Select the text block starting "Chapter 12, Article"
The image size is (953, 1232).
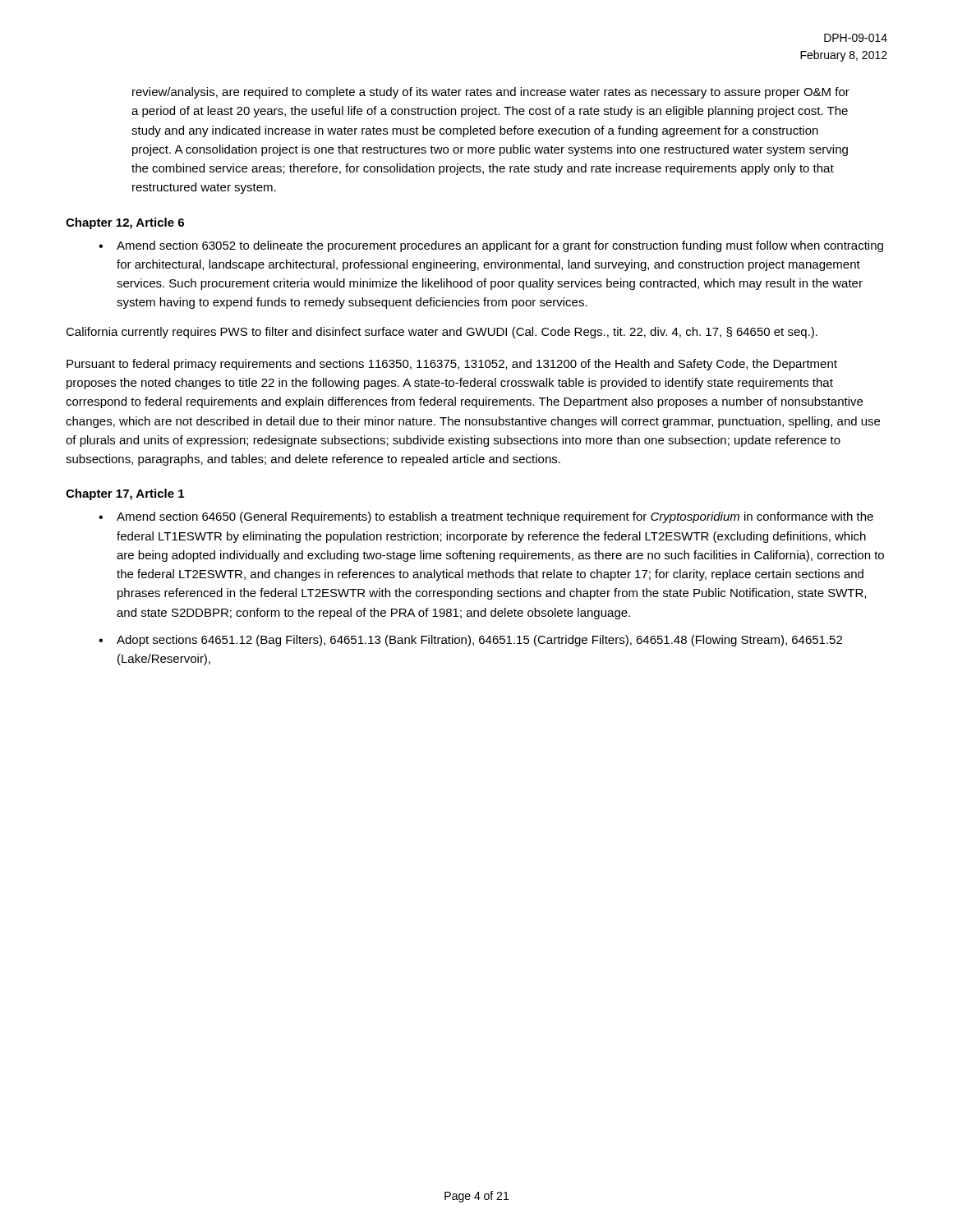click(x=125, y=222)
